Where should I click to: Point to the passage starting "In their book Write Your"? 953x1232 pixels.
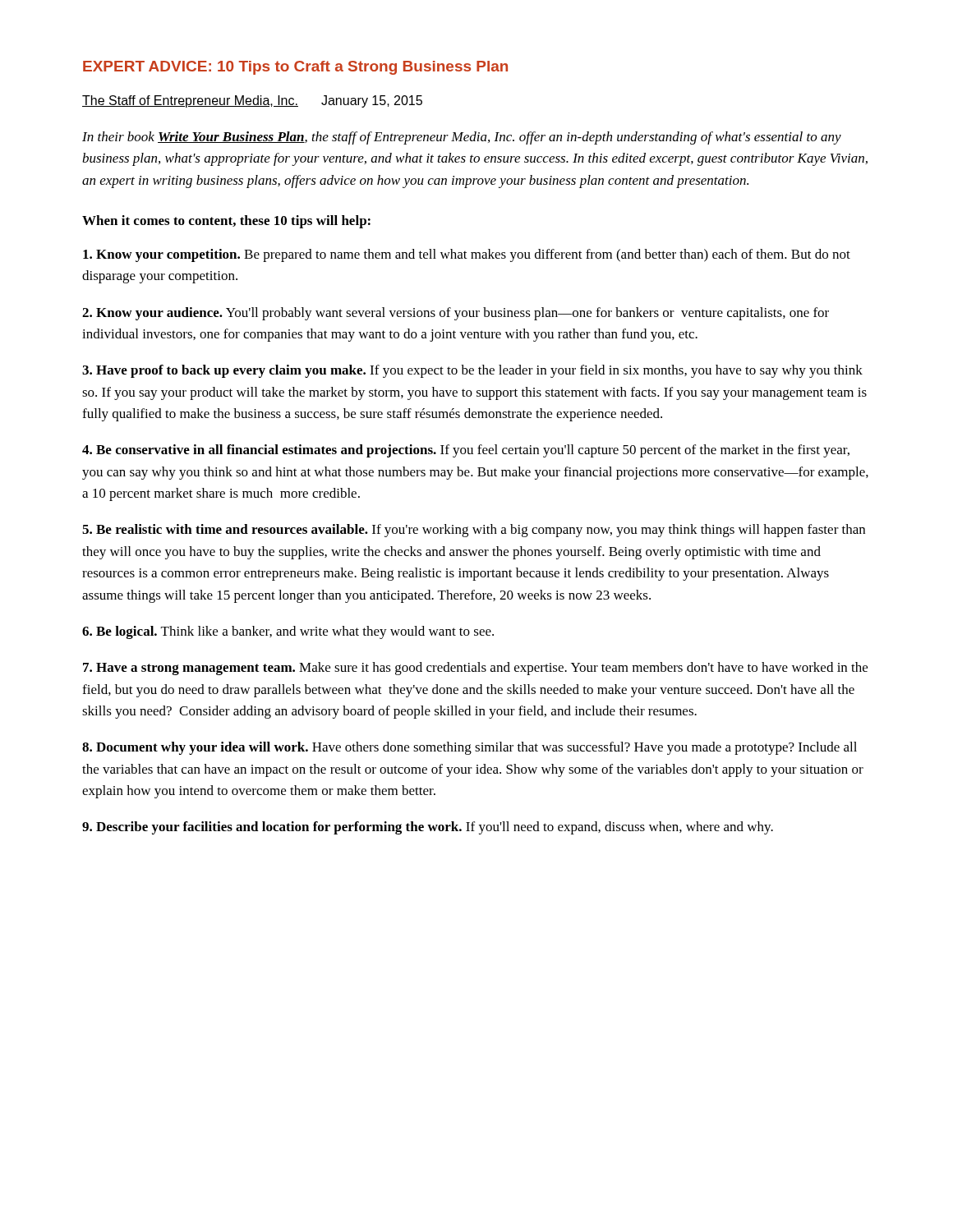pos(475,158)
